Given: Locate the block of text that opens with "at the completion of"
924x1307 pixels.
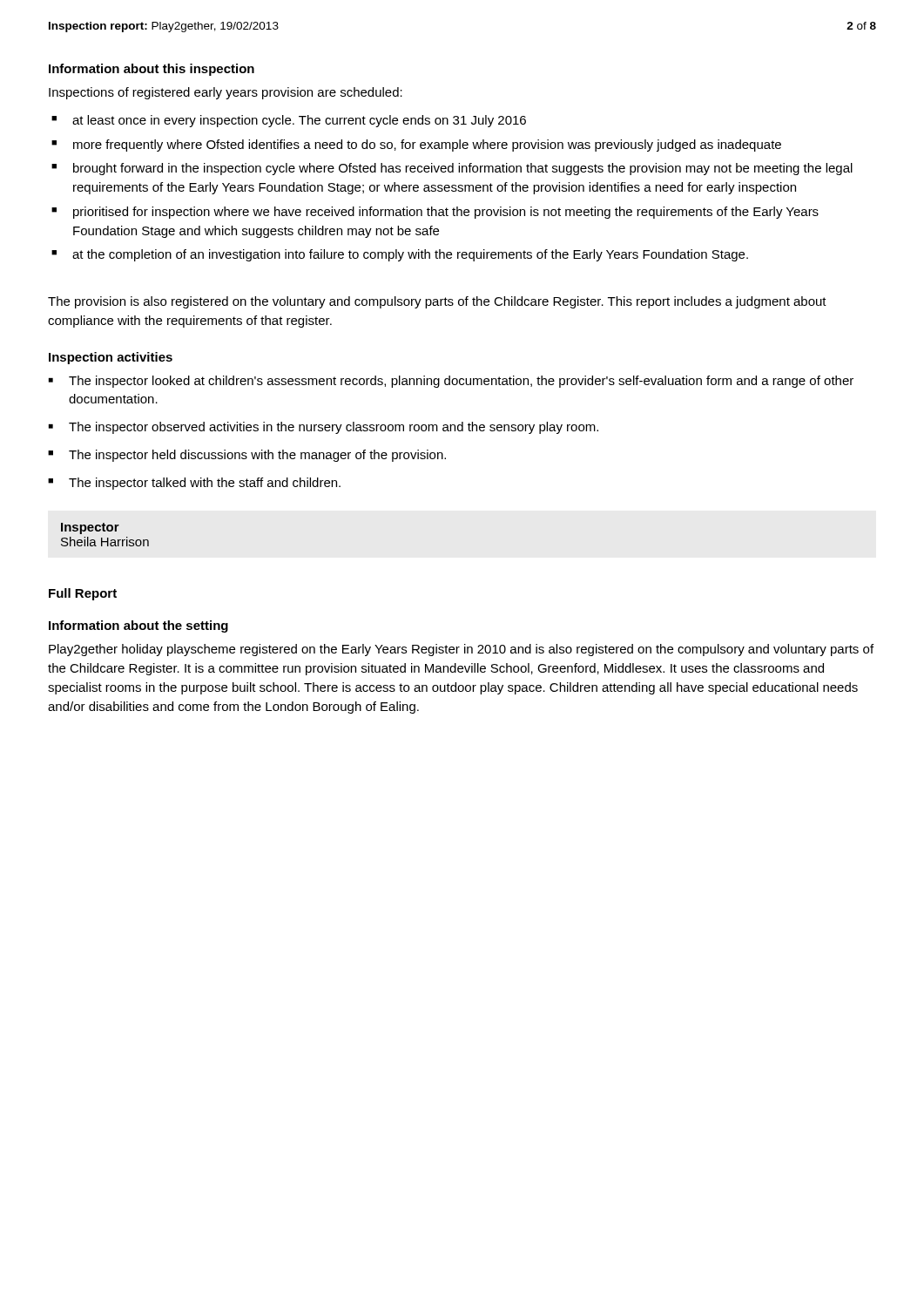Looking at the screenshot, I should pyautogui.click(x=411, y=254).
